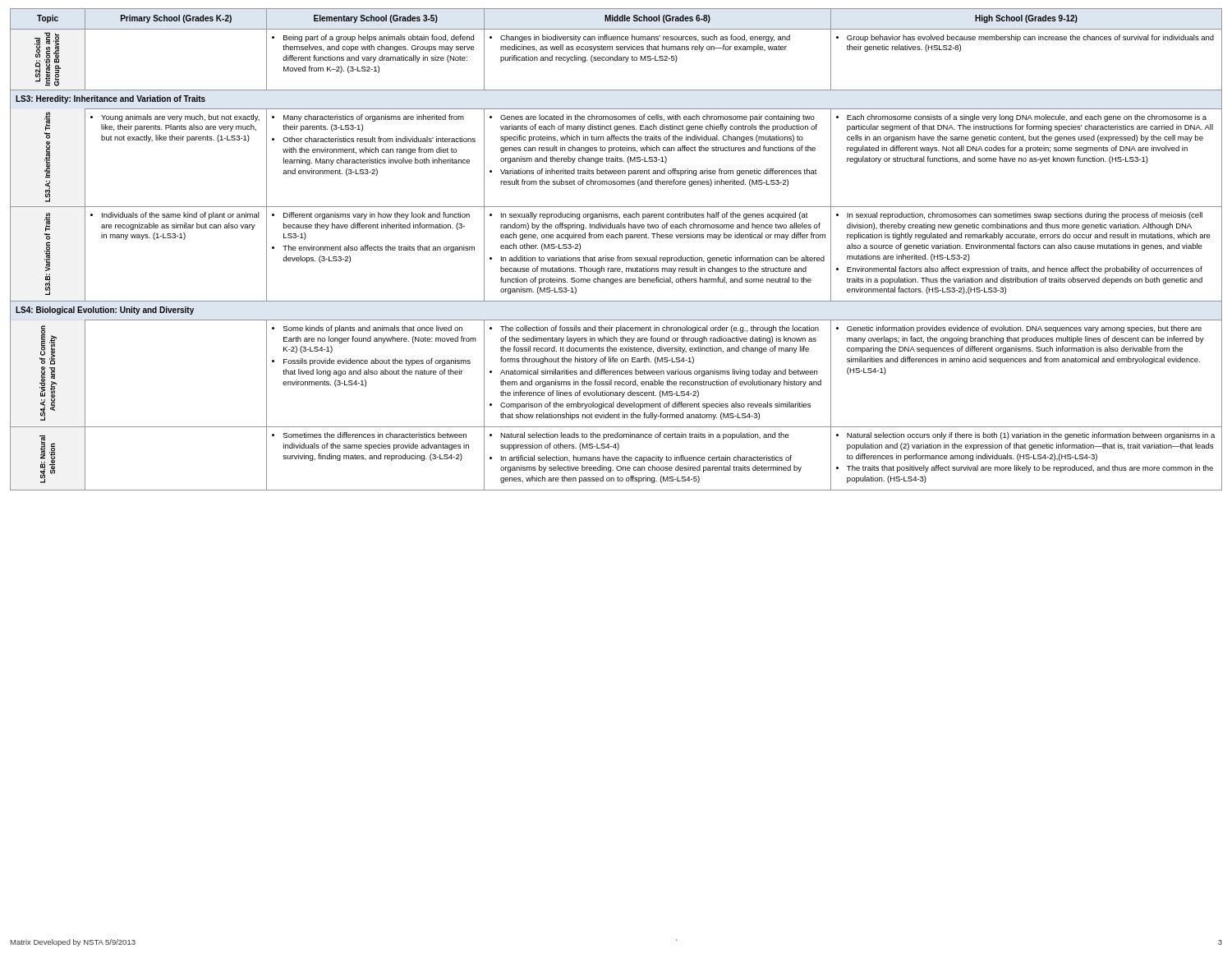Locate the table with the text "Different organisms vary in how"

pos(616,249)
